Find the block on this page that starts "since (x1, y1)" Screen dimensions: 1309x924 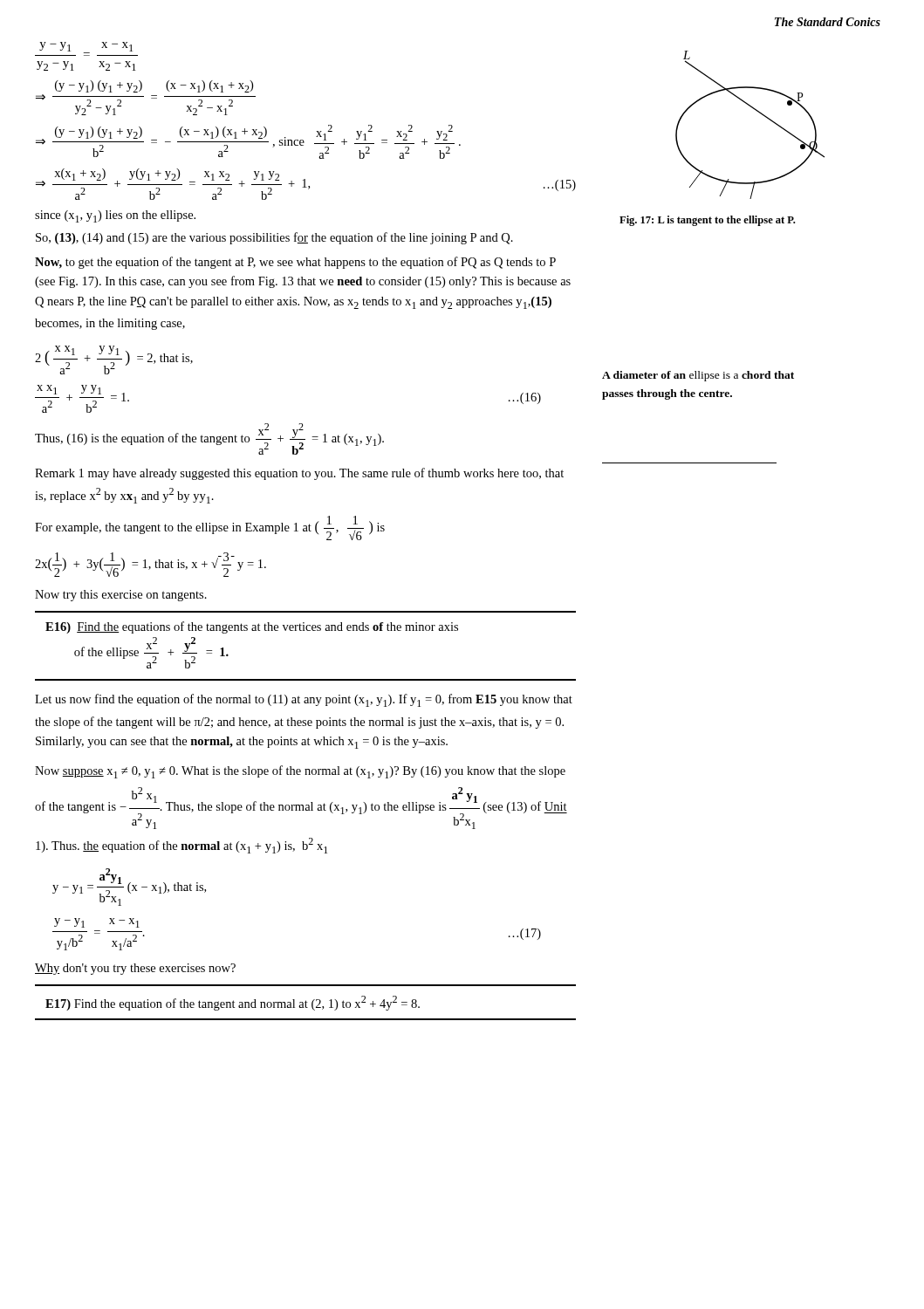(116, 216)
